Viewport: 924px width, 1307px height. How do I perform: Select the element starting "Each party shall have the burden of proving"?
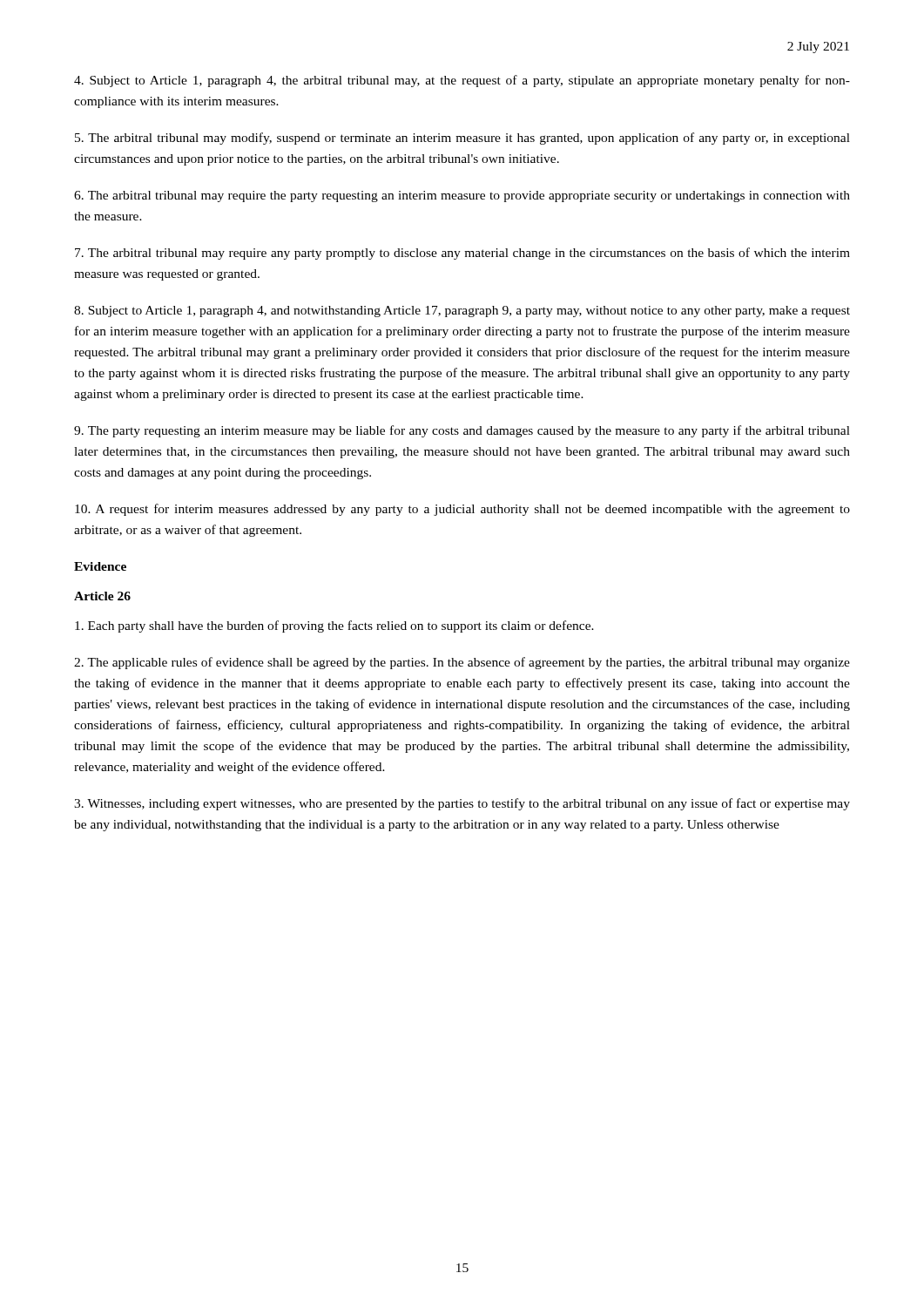point(334,625)
